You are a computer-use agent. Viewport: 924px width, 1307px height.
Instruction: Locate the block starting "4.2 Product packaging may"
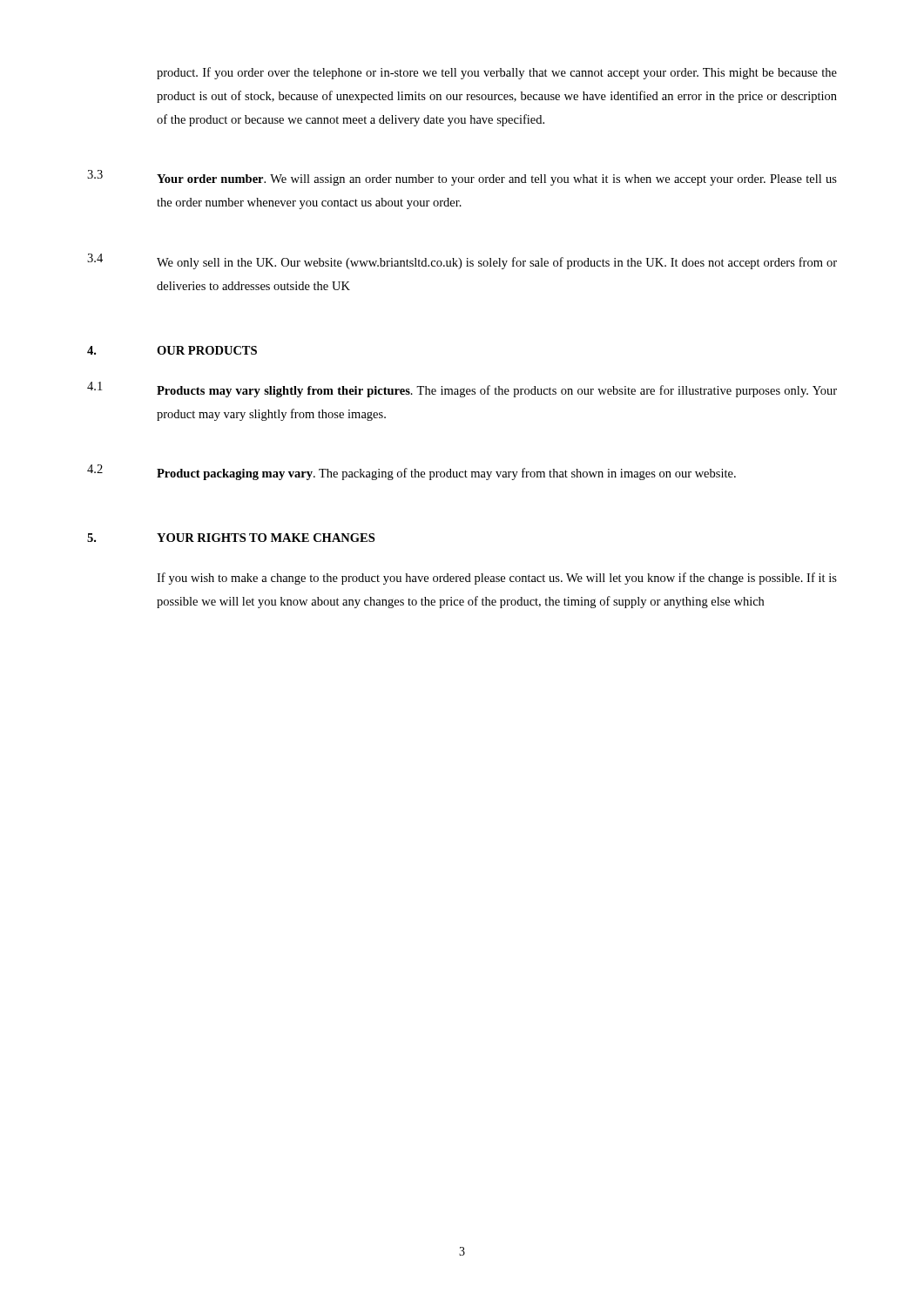[x=462, y=474]
